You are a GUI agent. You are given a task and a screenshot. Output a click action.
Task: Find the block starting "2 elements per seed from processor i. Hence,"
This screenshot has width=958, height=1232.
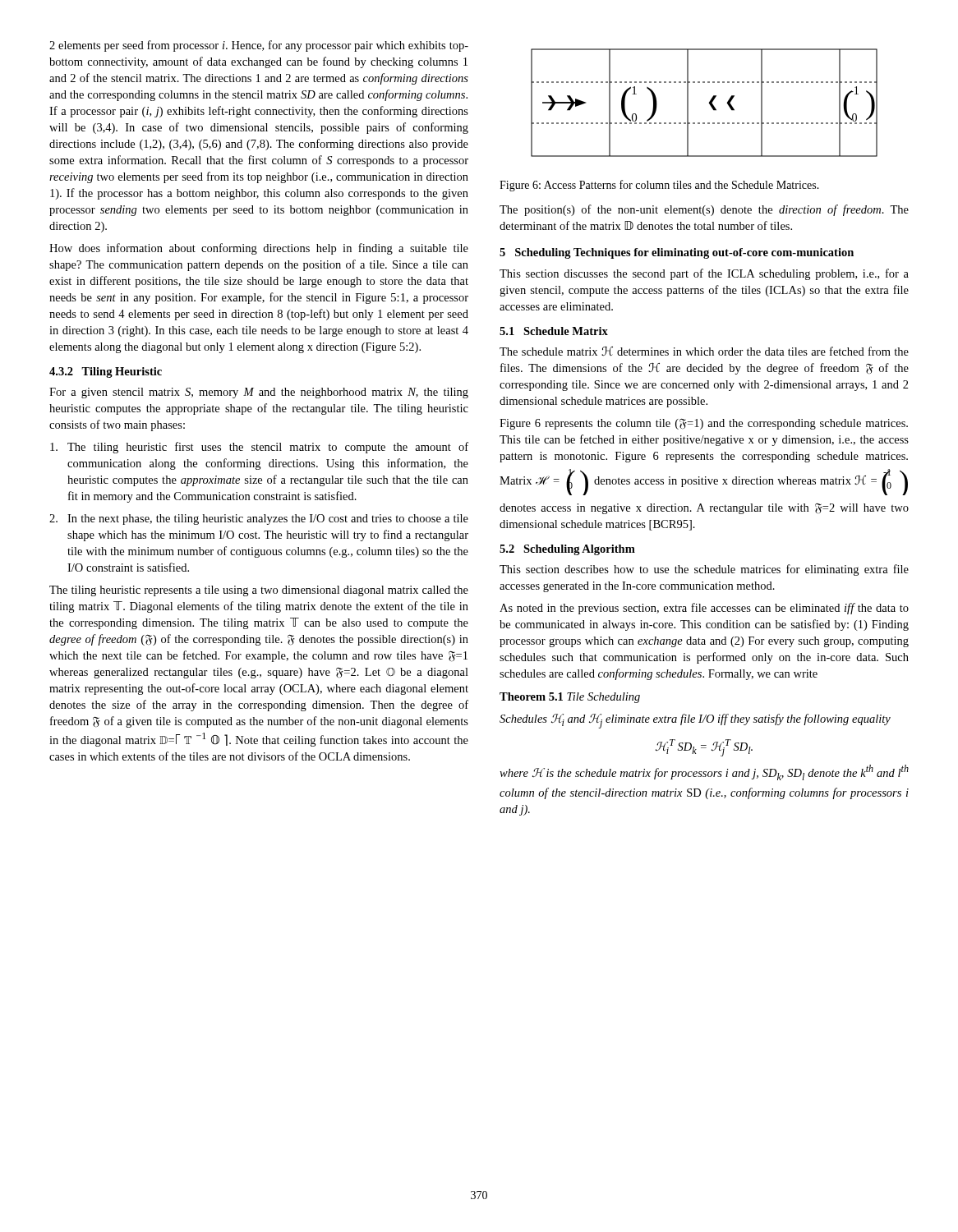[x=259, y=136]
